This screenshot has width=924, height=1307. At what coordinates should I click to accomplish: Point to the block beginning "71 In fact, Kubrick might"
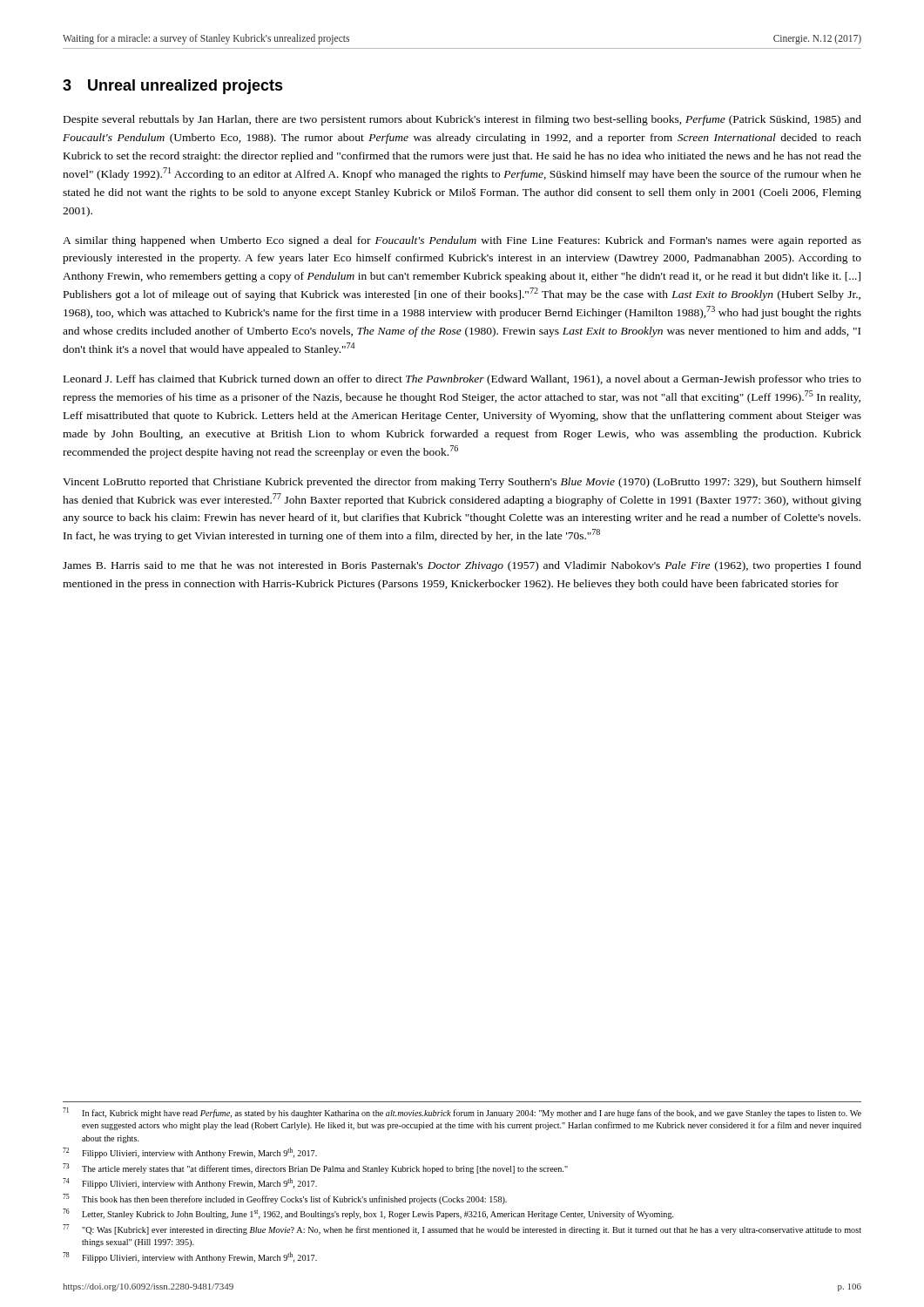pos(462,1126)
